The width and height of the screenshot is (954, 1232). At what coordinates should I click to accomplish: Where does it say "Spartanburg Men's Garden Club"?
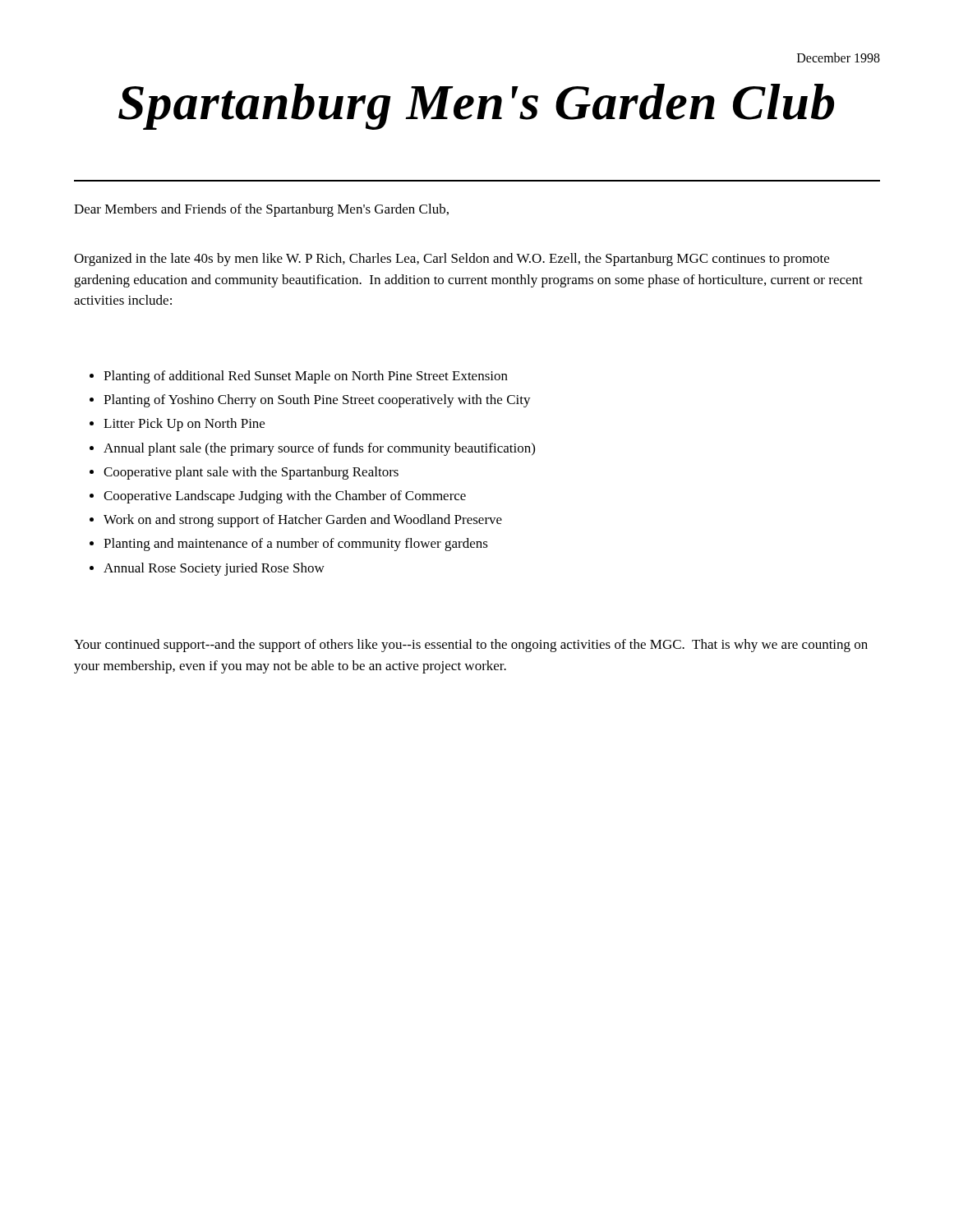pyautogui.click(x=477, y=102)
